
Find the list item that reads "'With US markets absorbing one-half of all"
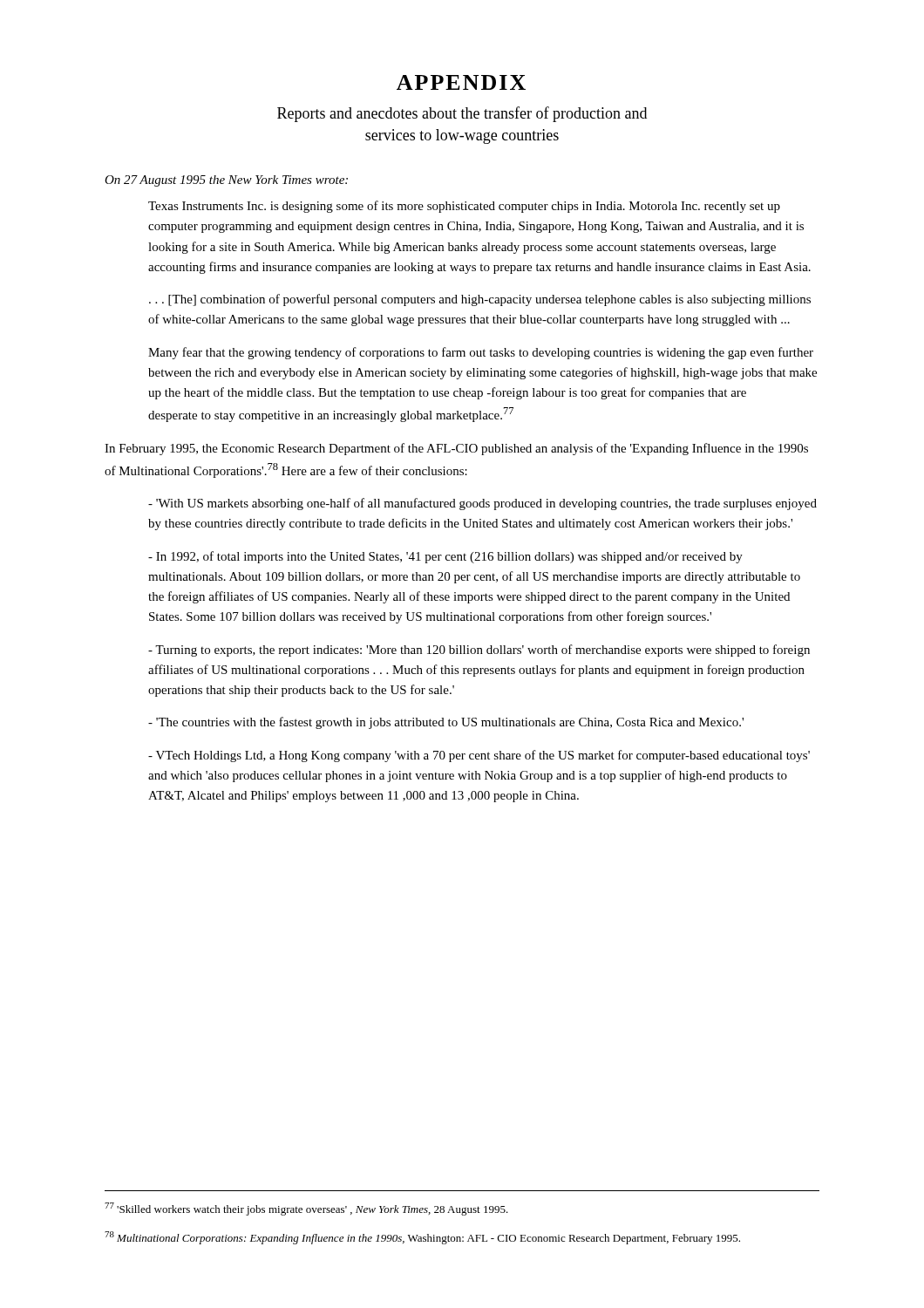(x=482, y=513)
